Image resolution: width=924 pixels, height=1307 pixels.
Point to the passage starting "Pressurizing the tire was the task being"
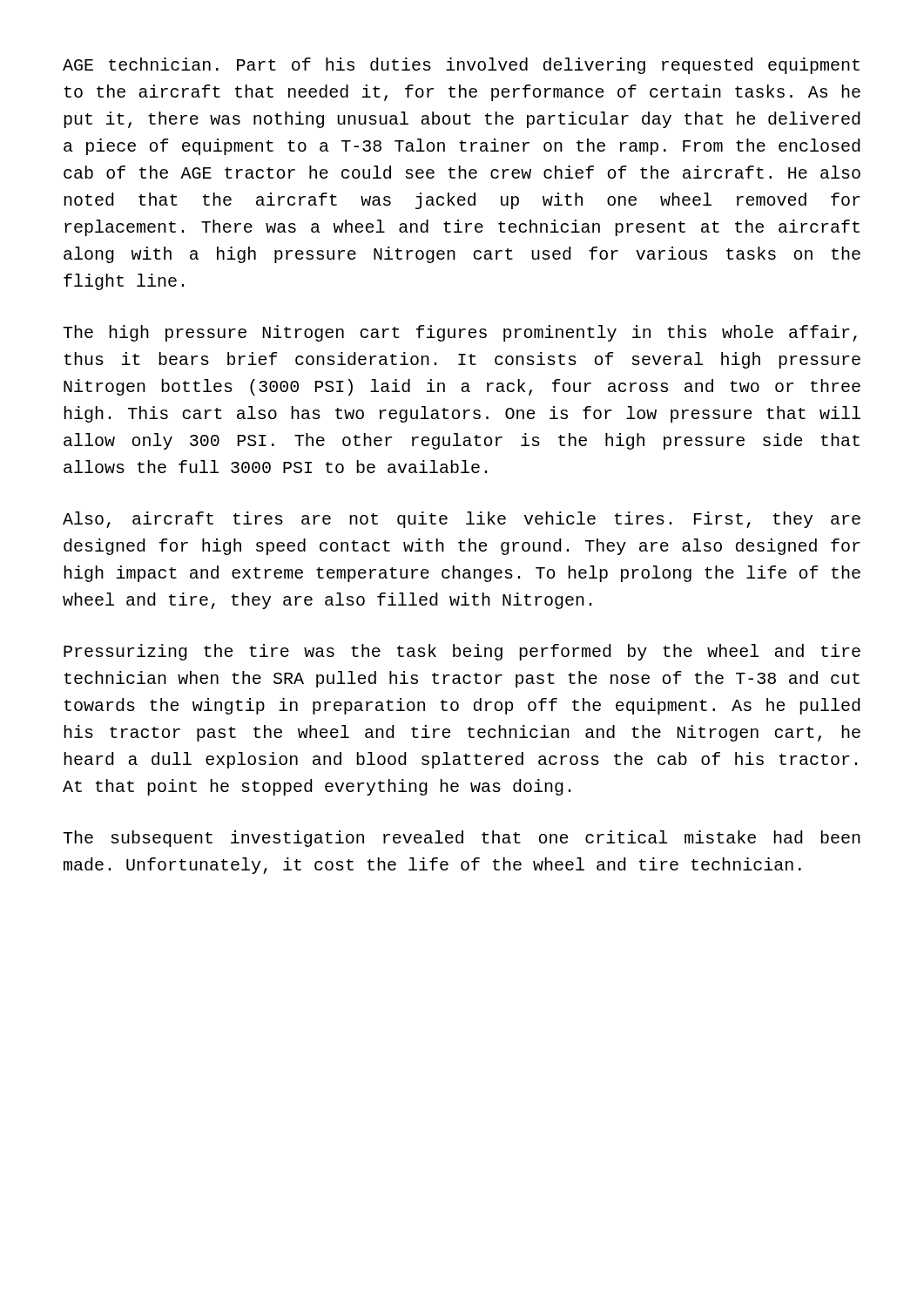(462, 720)
